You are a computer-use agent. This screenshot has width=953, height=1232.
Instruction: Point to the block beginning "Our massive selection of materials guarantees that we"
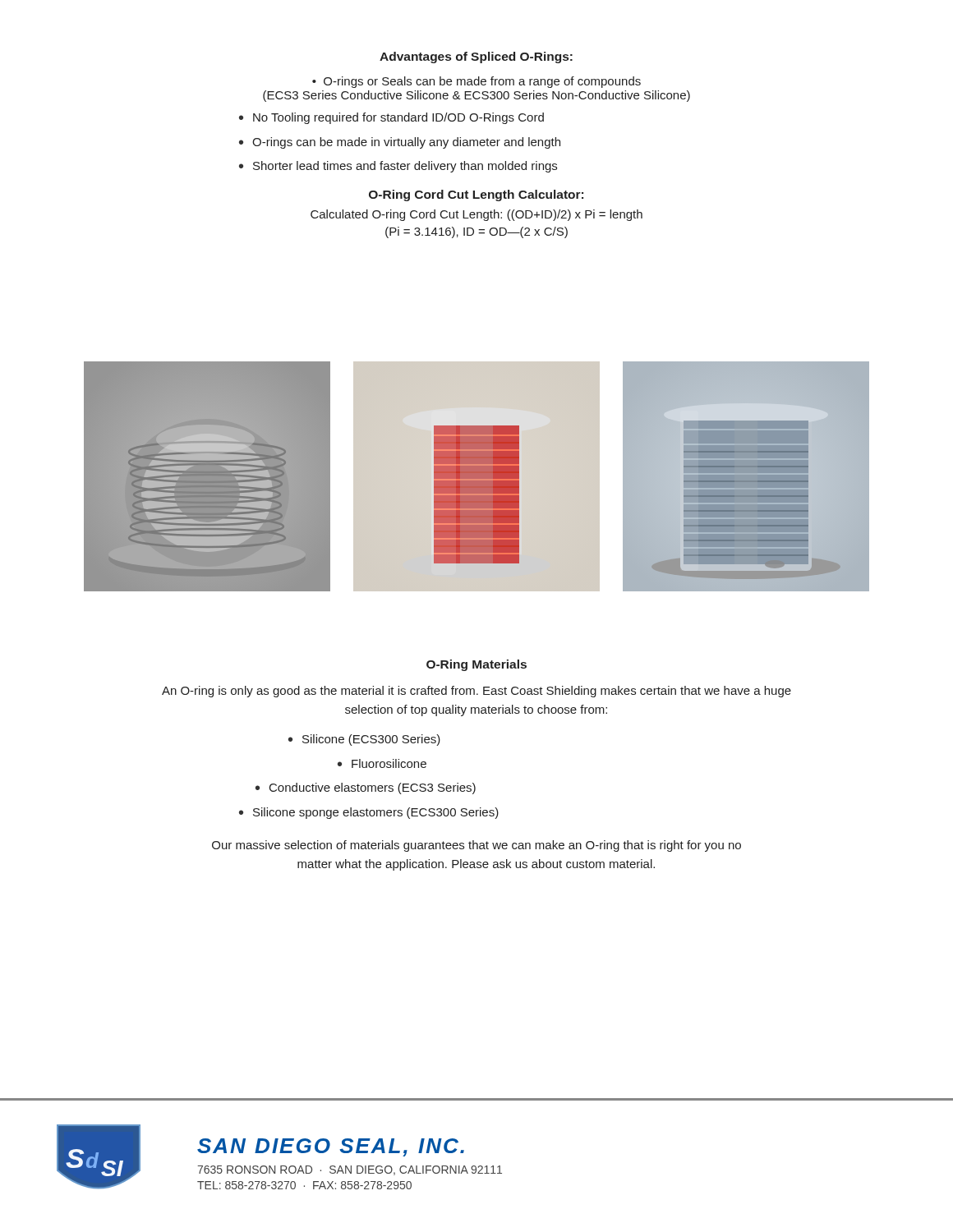point(476,854)
